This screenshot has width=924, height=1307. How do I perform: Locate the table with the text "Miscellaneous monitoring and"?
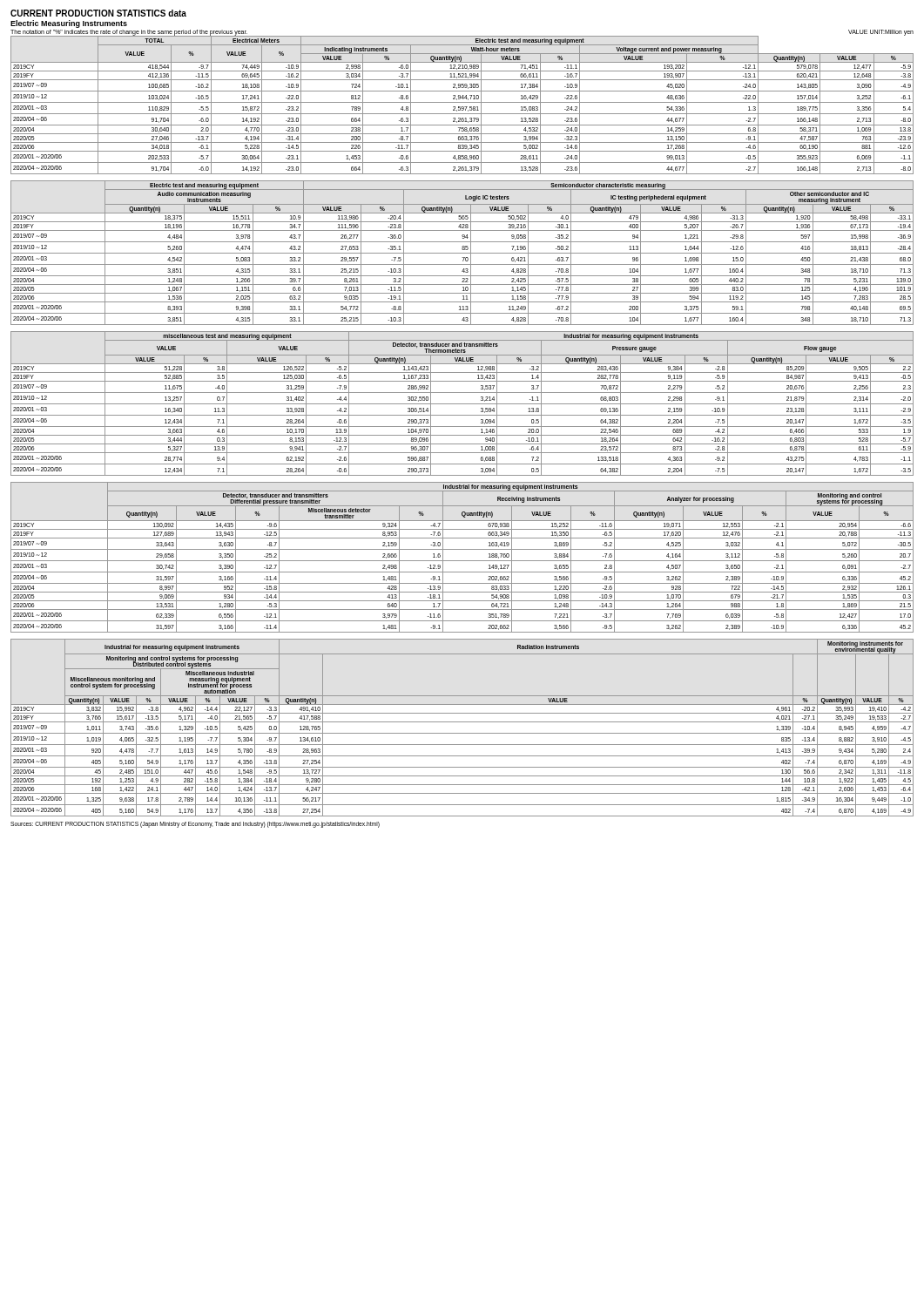click(x=462, y=728)
